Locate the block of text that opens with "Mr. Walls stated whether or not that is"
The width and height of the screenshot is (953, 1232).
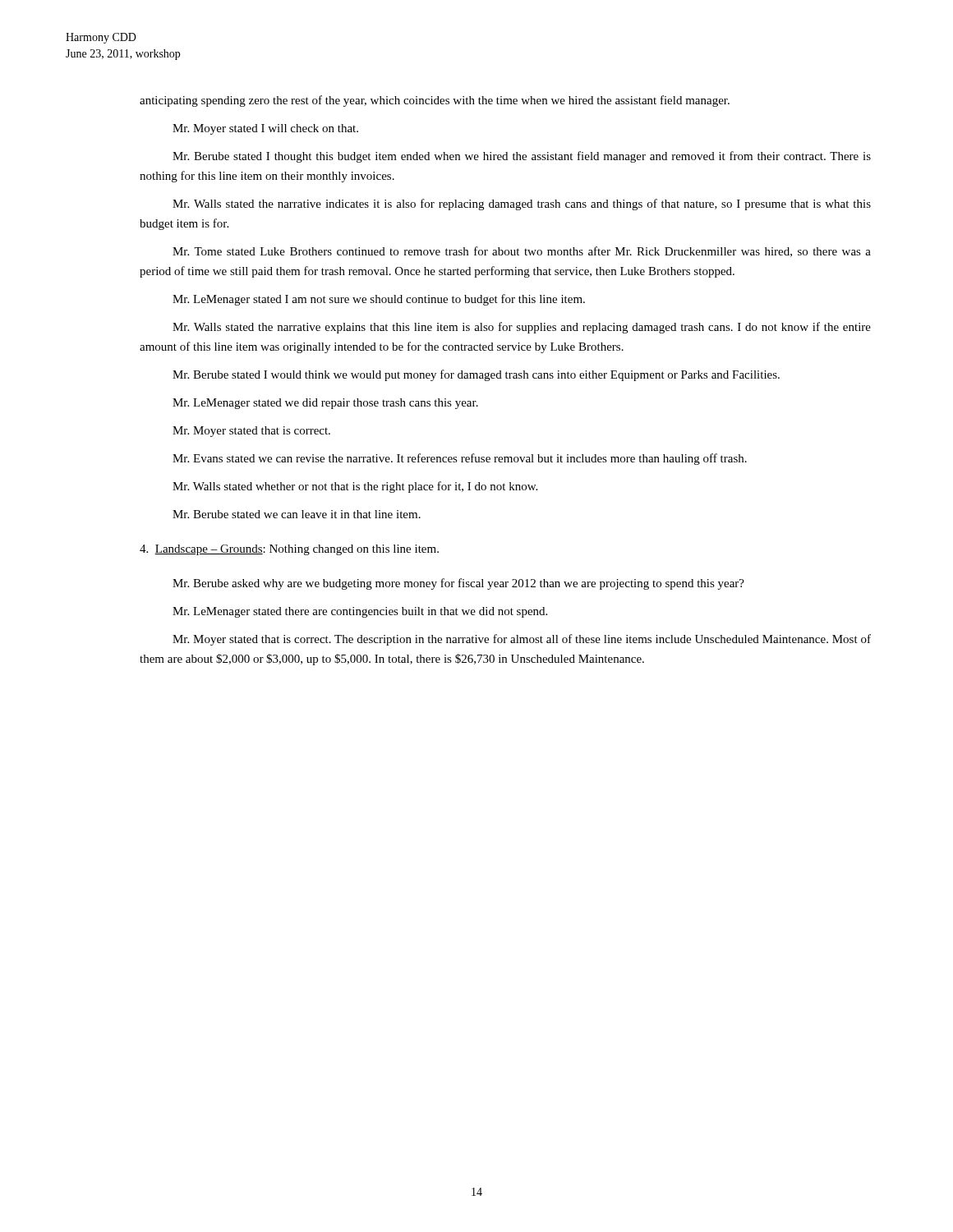pyautogui.click(x=505, y=486)
